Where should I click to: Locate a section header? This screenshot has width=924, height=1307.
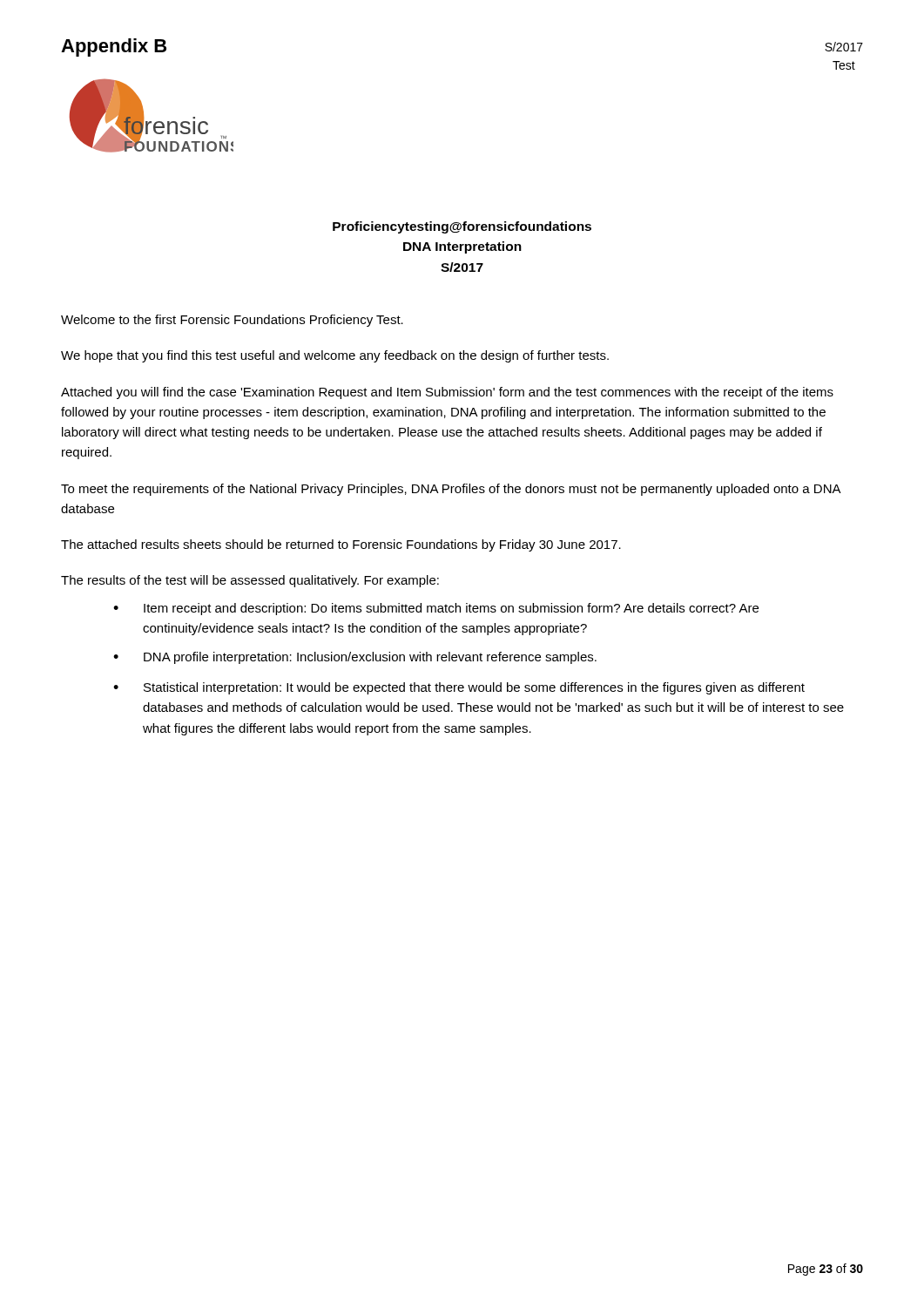point(114,46)
